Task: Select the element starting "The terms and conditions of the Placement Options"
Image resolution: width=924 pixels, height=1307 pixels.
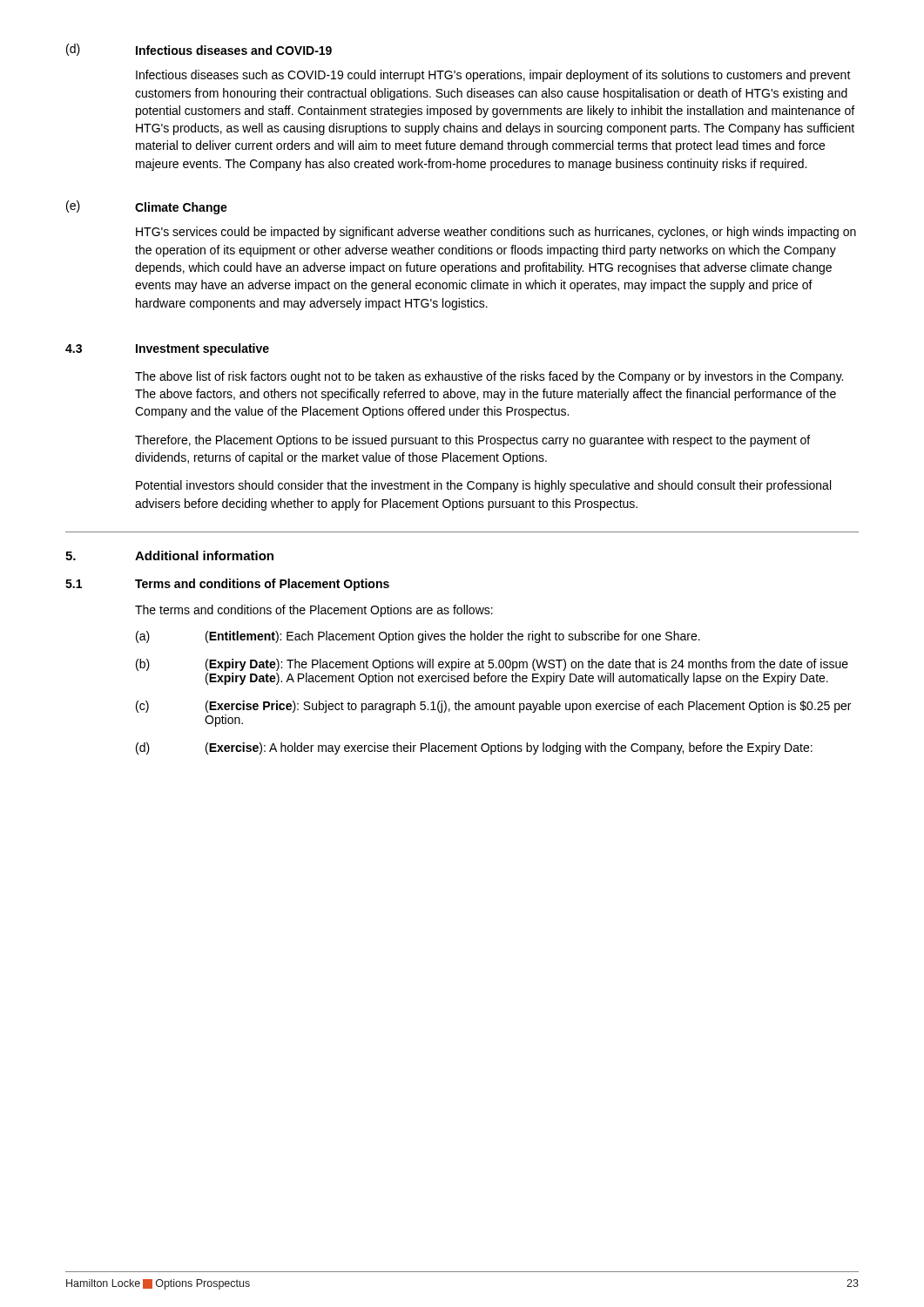Action: coord(497,610)
